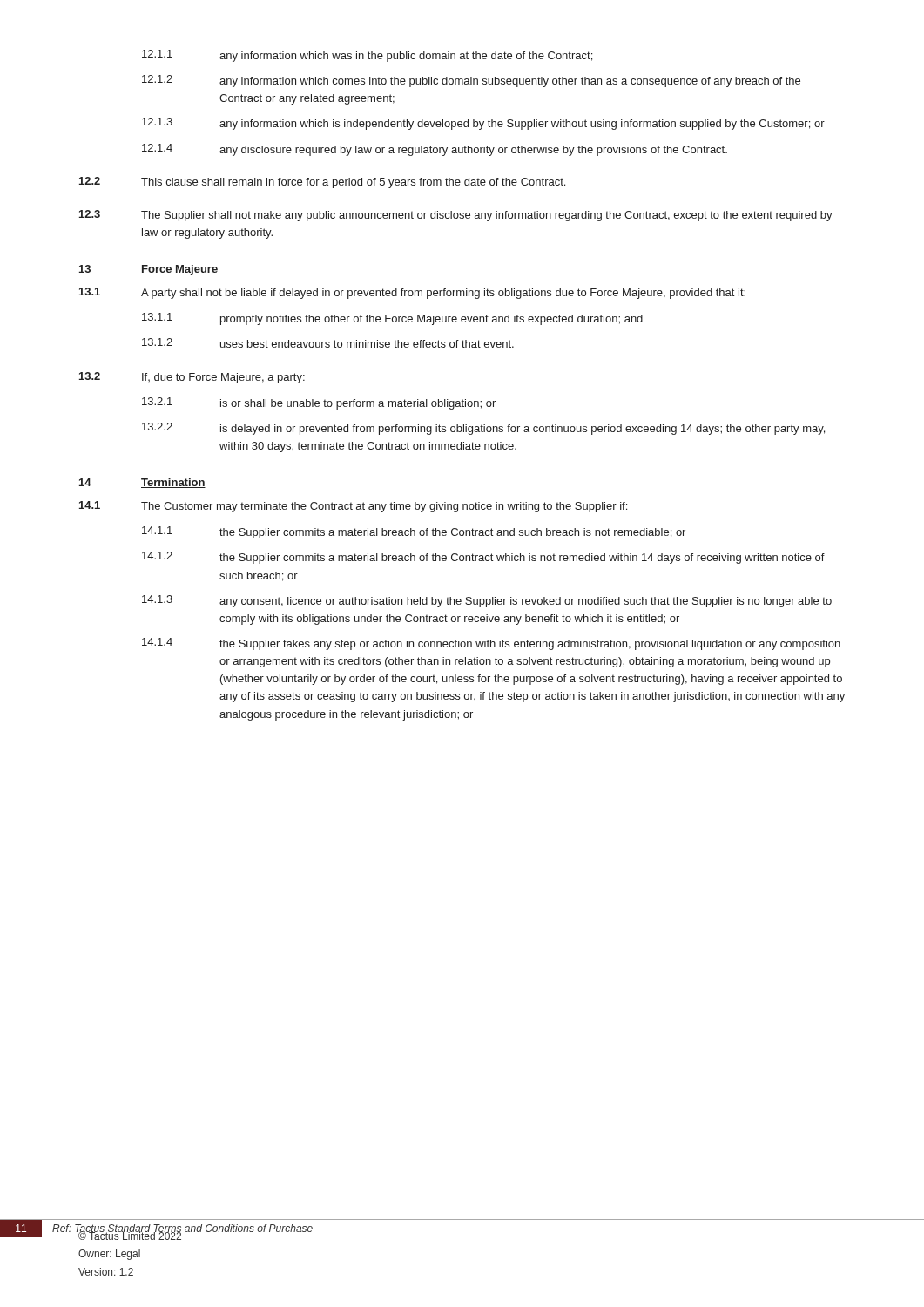Screen dimensions: 1307x924
Task: Click the passage that begins "14.1.3 any consent, licence or authorisation"
Action: pyautogui.click(x=493, y=610)
